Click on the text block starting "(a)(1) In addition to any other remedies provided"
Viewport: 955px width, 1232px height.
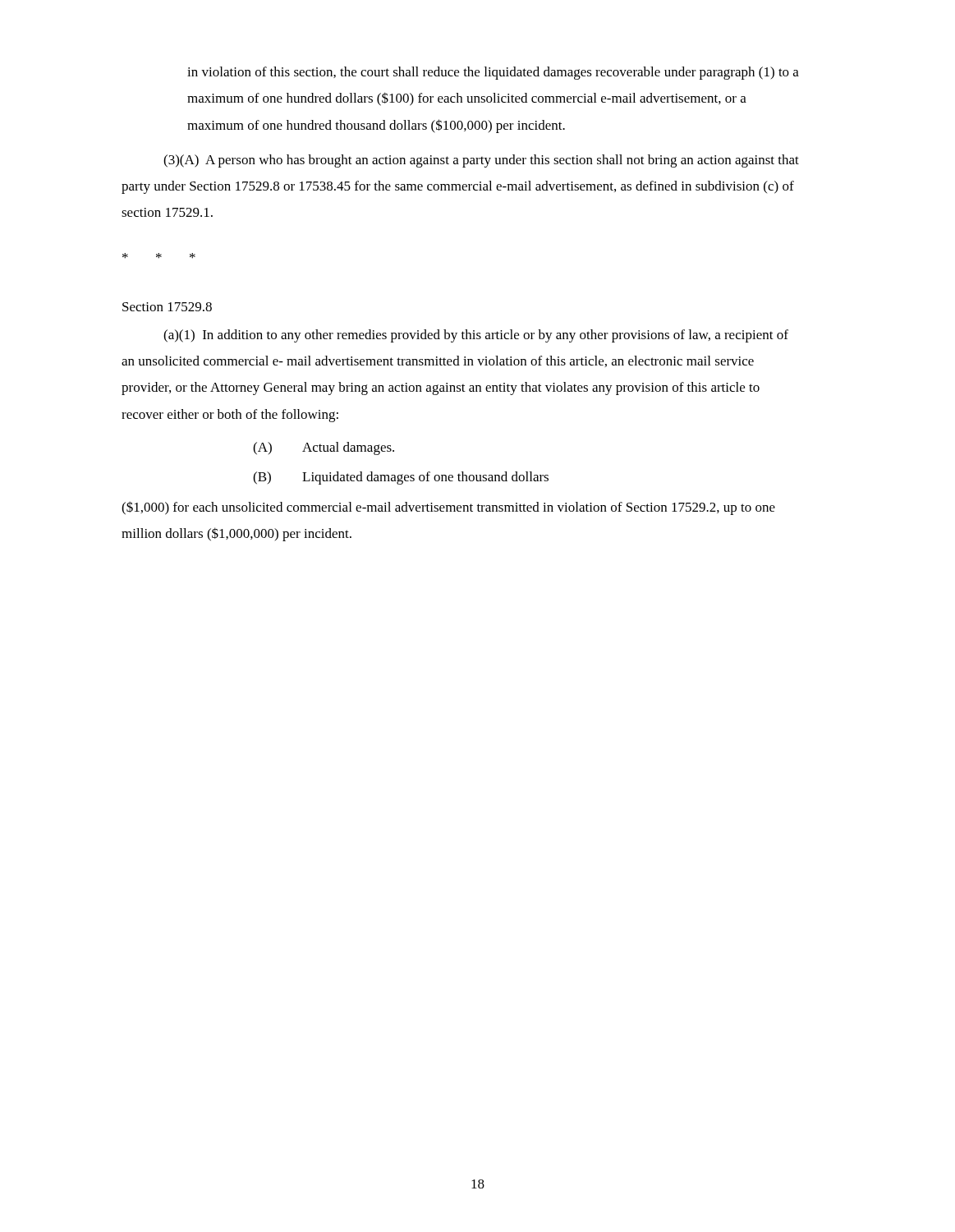(455, 374)
